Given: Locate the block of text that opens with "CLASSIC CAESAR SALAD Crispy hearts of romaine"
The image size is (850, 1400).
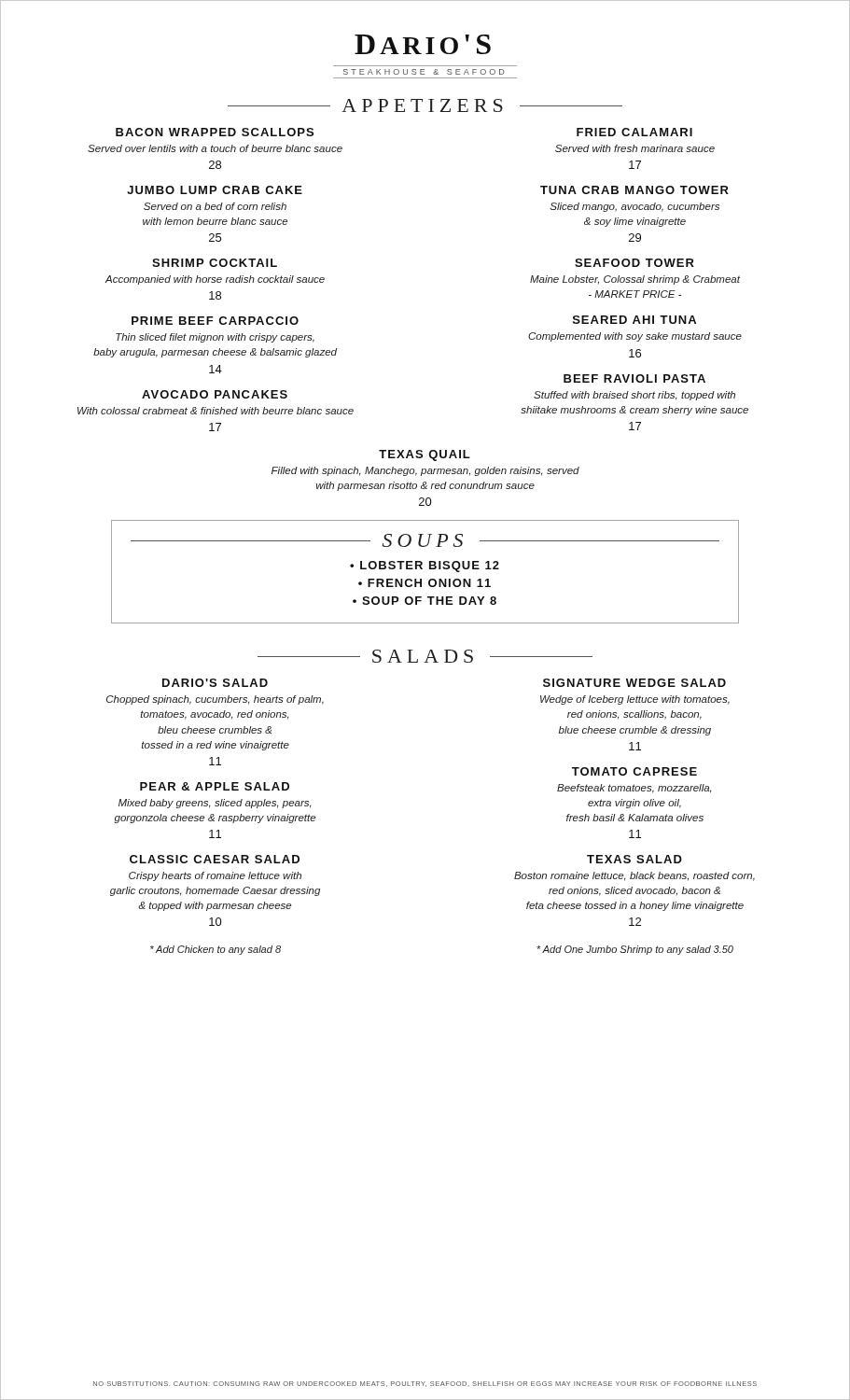Looking at the screenshot, I should [x=215, y=890].
